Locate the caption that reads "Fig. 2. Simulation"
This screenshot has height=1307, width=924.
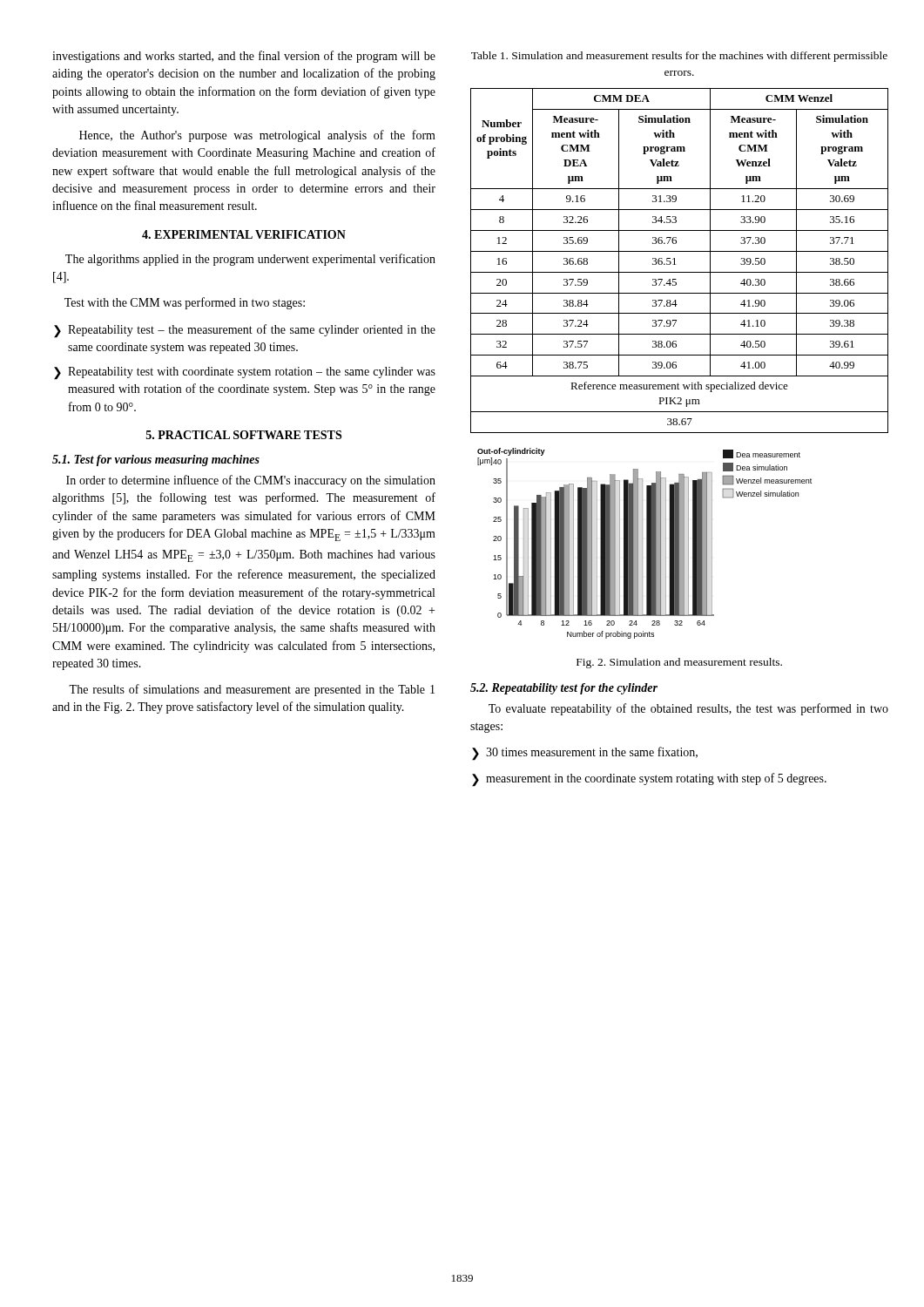(679, 662)
